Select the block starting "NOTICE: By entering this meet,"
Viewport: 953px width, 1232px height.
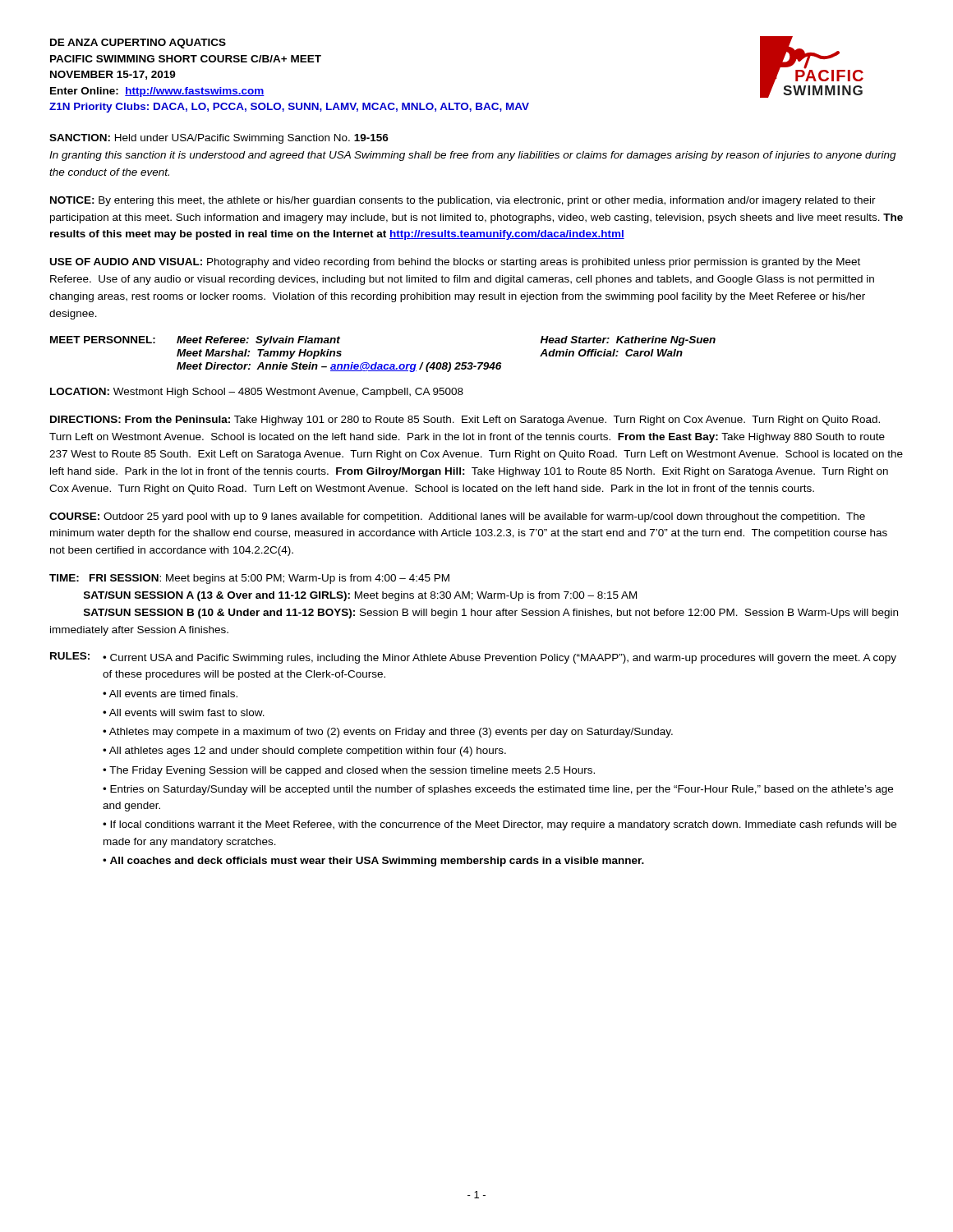pyautogui.click(x=476, y=218)
